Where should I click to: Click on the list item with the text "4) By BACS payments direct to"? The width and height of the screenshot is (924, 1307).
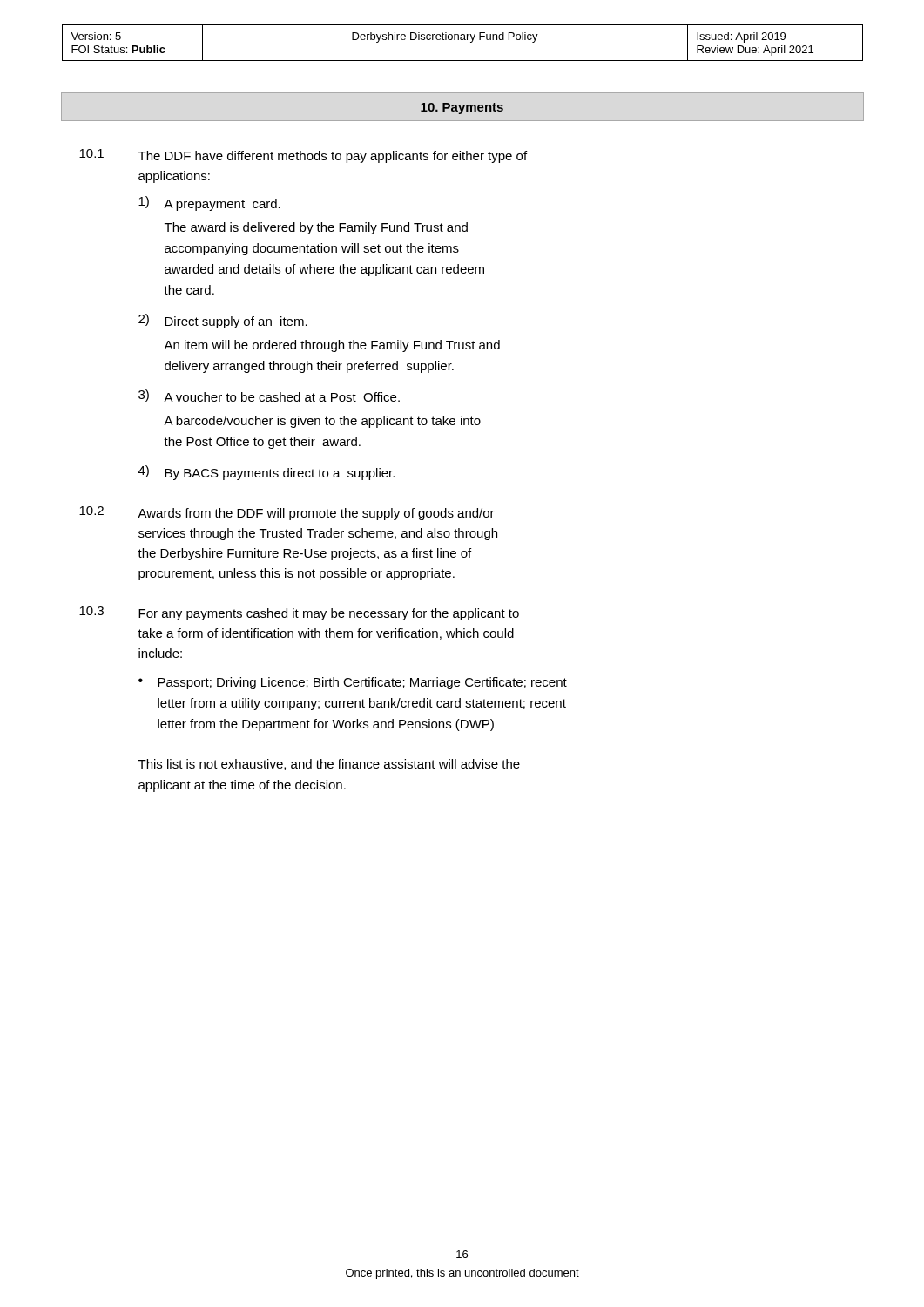(266, 473)
